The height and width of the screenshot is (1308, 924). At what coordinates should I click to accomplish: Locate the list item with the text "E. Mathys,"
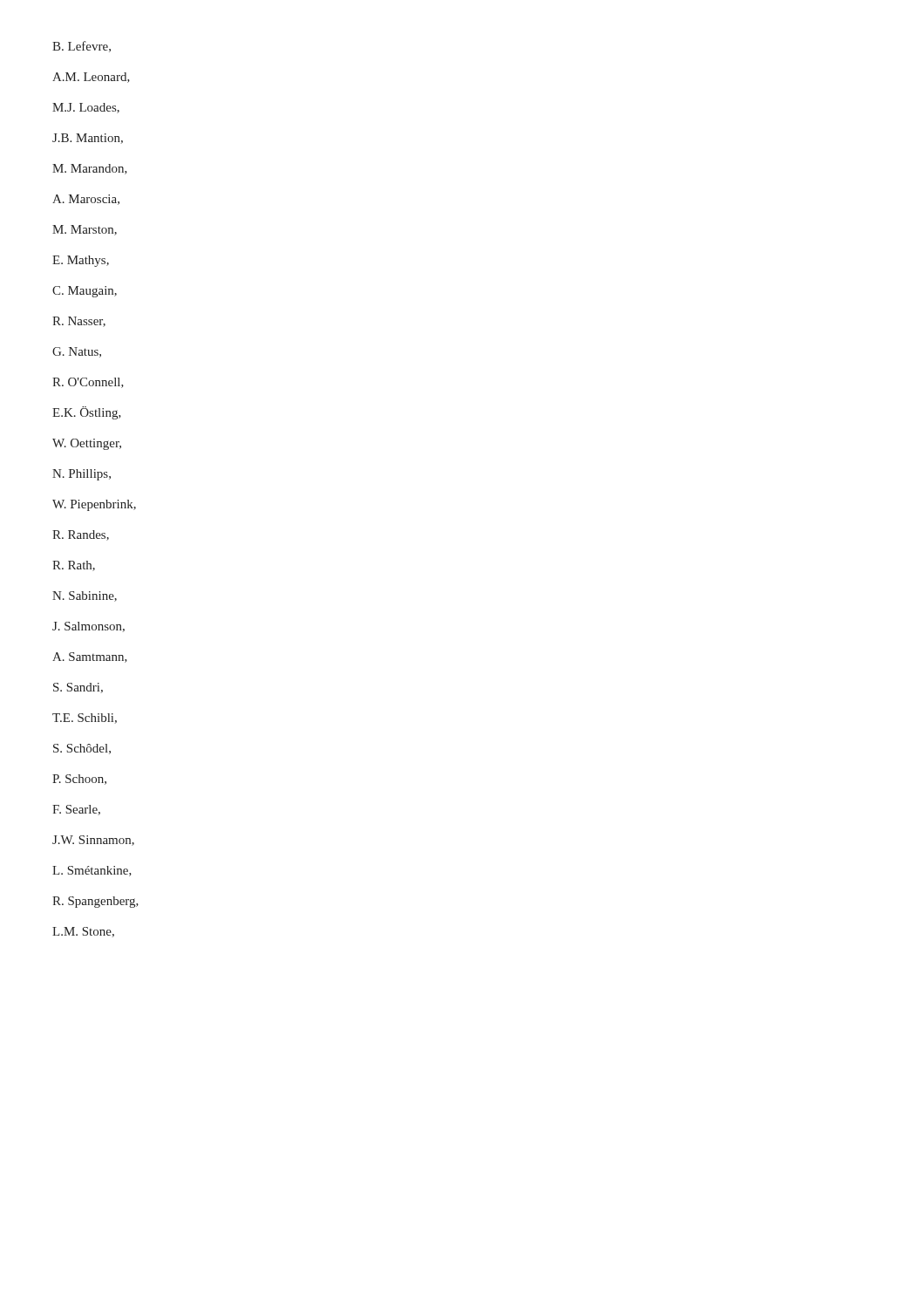click(x=81, y=260)
